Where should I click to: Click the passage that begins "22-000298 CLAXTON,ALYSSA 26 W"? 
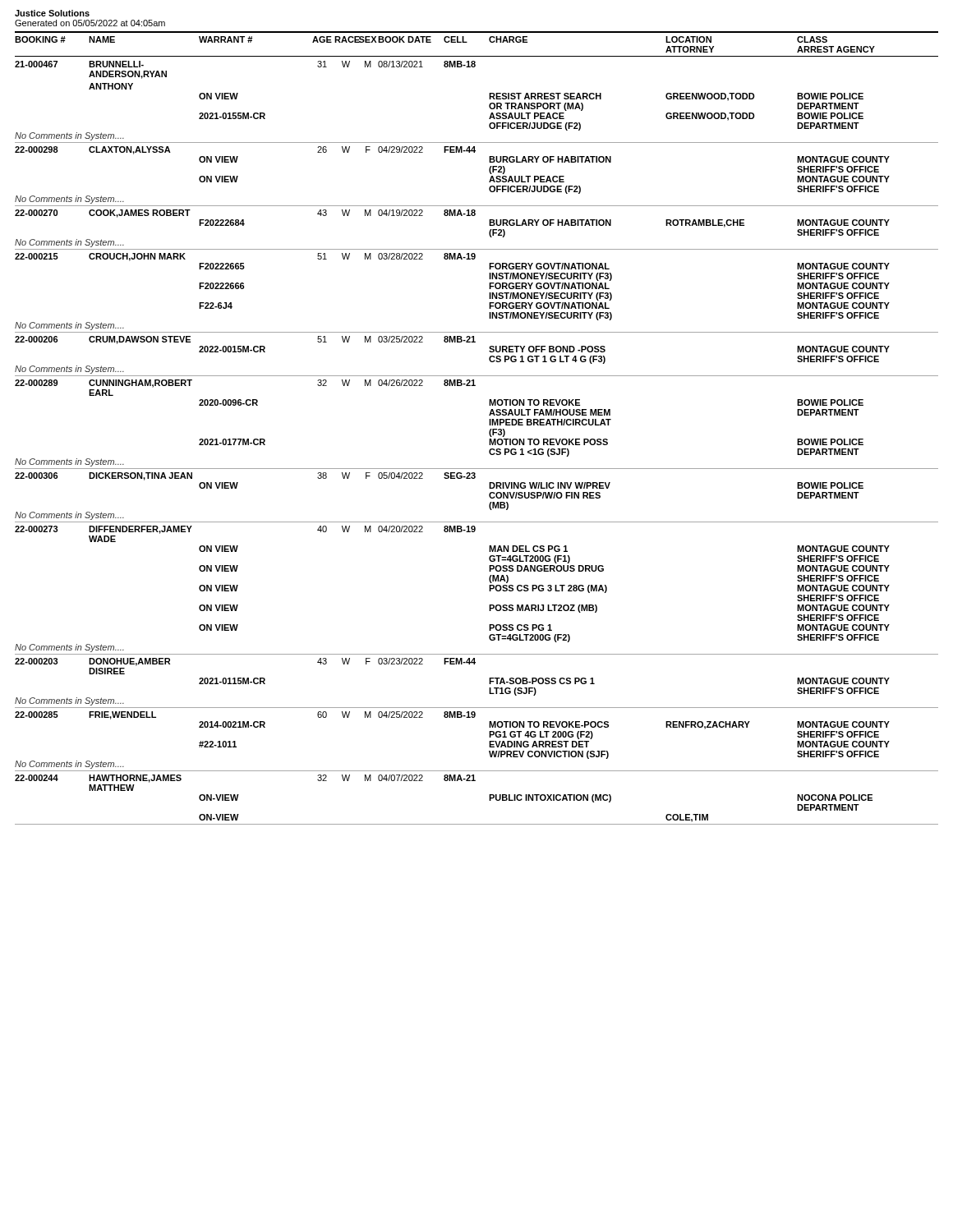click(33, 150)
